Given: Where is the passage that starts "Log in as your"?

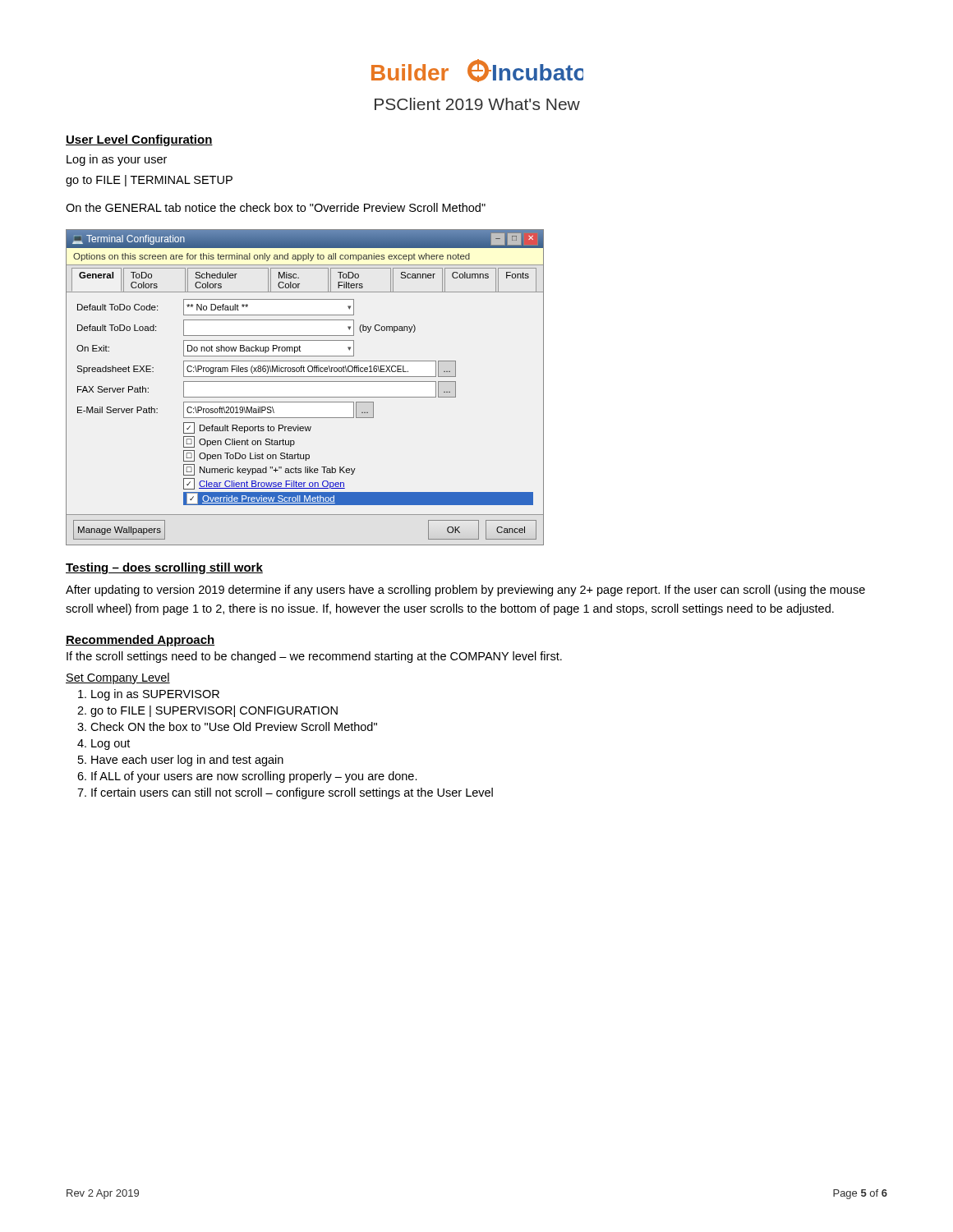Looking at the screenshot, I should [x=149, y=169].
